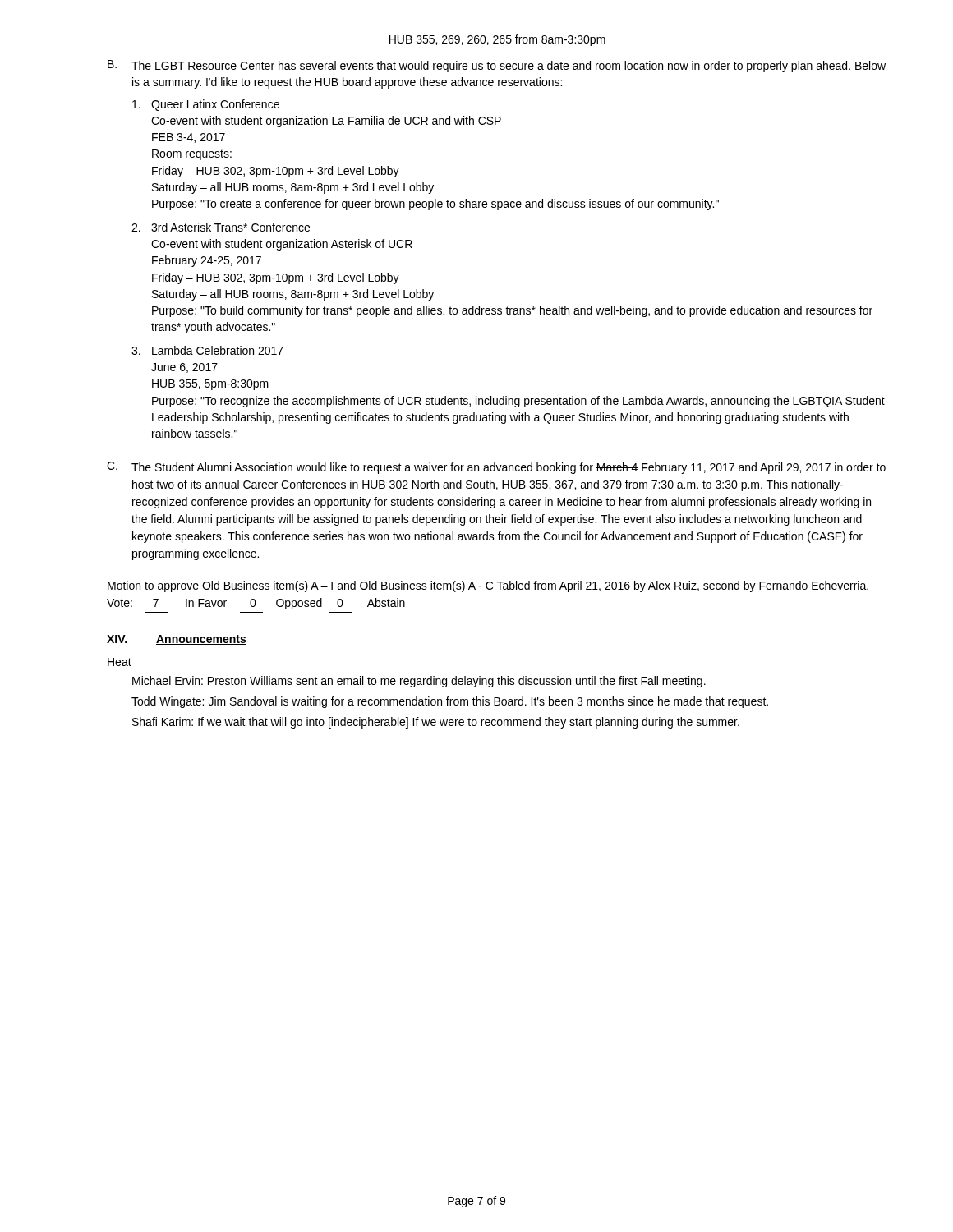Where is the passage that starts "Todd Wingate: Jim Sandoval is waiting for a"?
Image resolution: width=953 pixels, height=1232 pixels.
coord(450,702)
